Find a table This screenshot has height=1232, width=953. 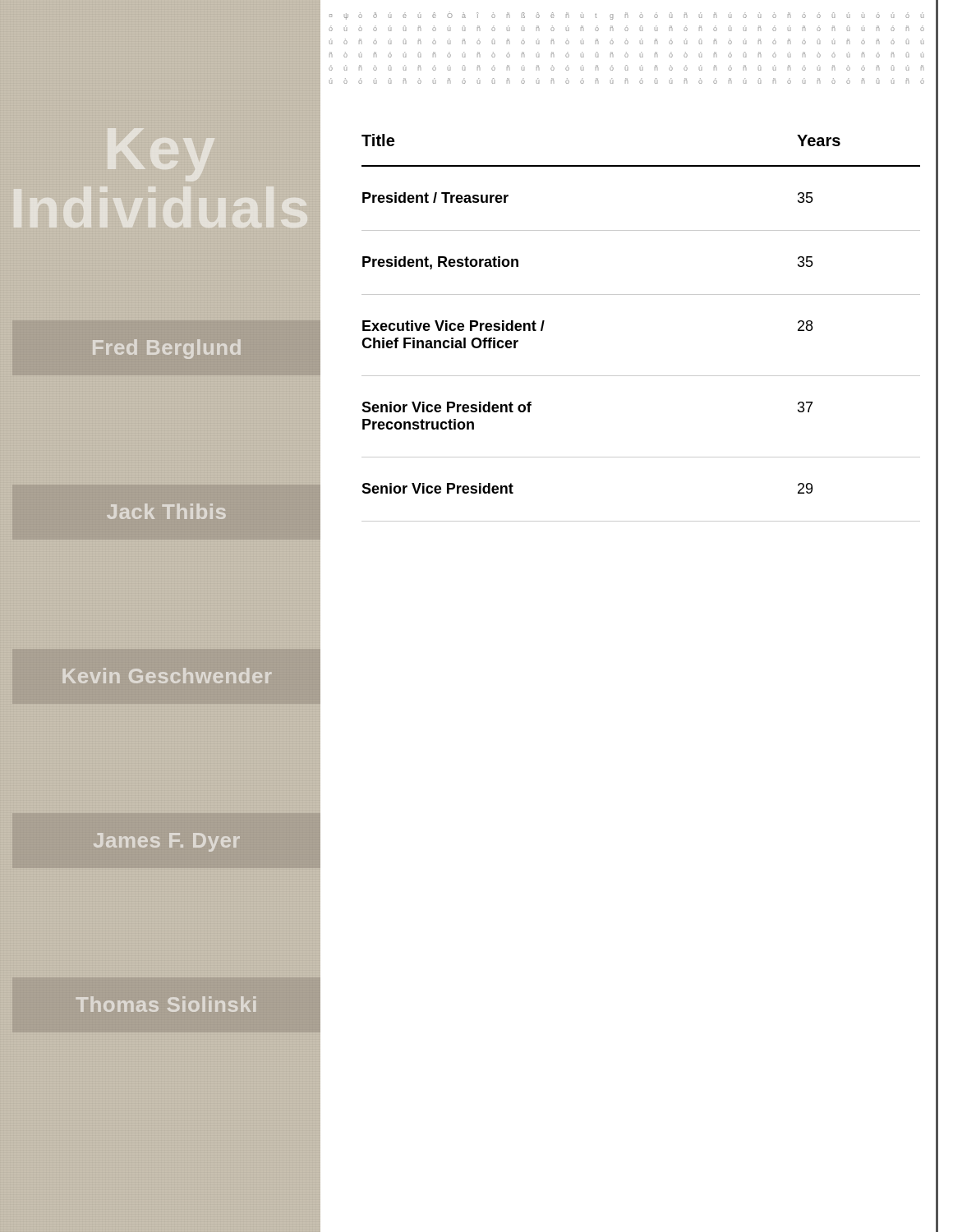click(x=641, y=322)
